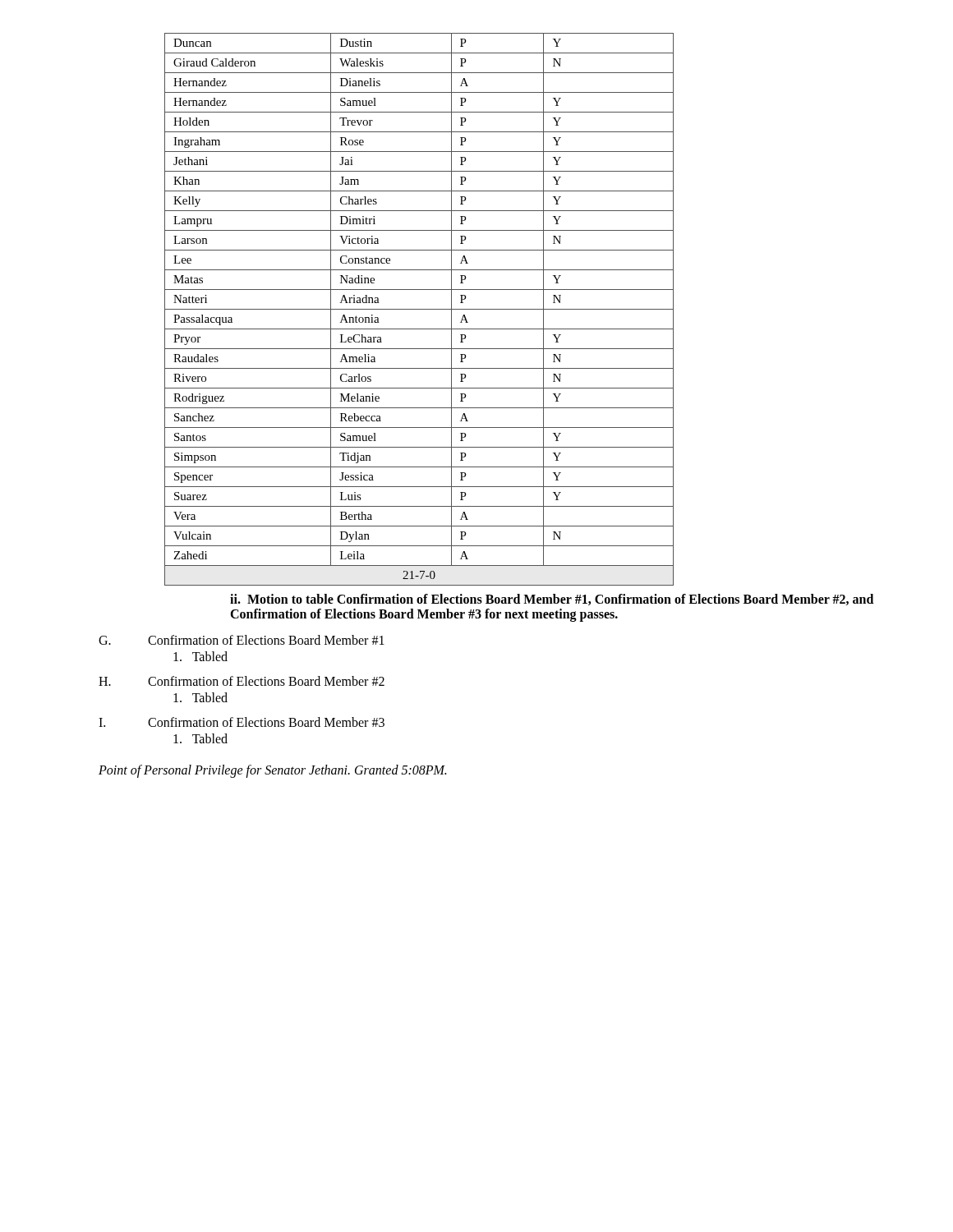Click on the text block containing "I. Confirmation of"

(242, 722)
